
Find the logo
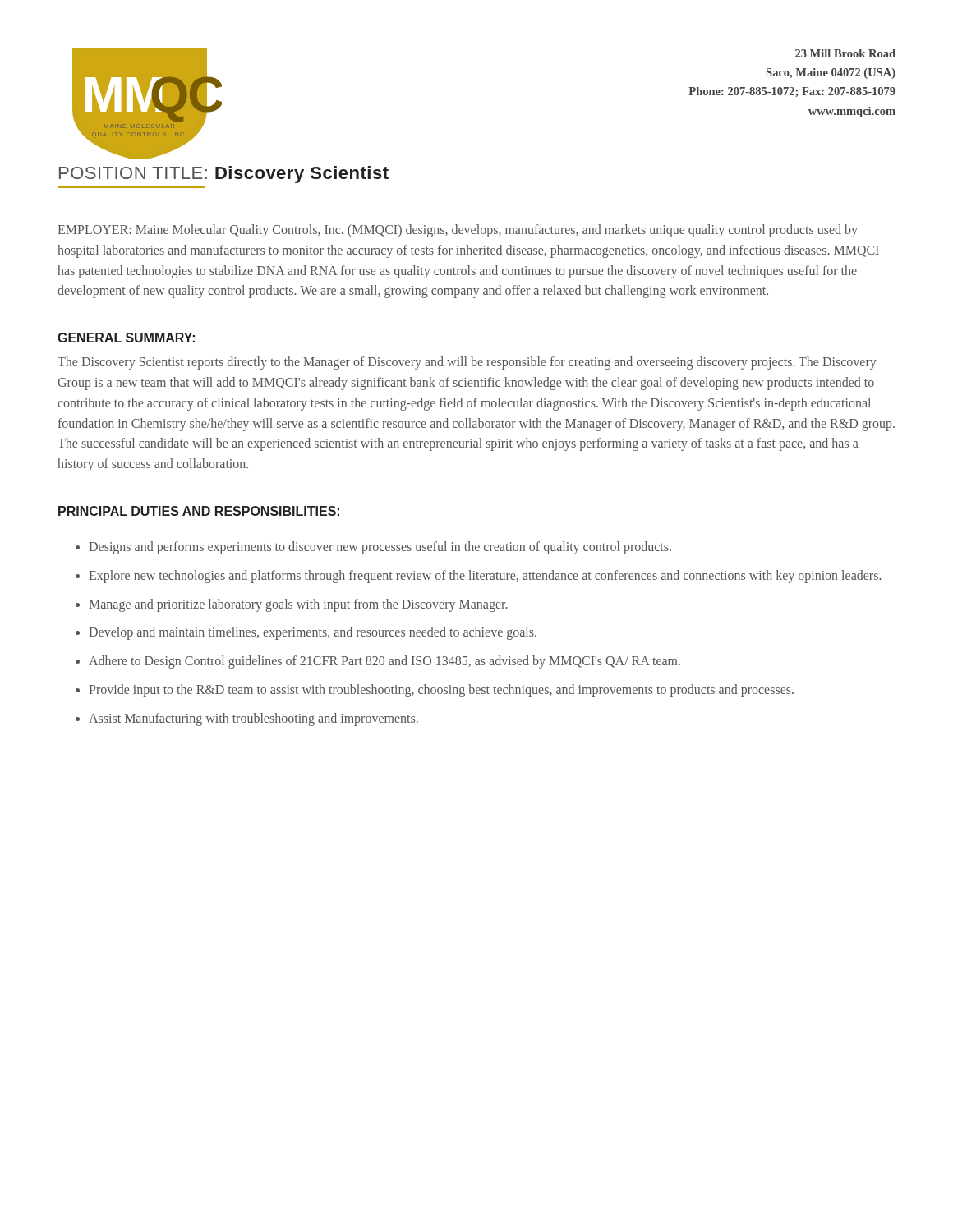(x=144, y=99)
